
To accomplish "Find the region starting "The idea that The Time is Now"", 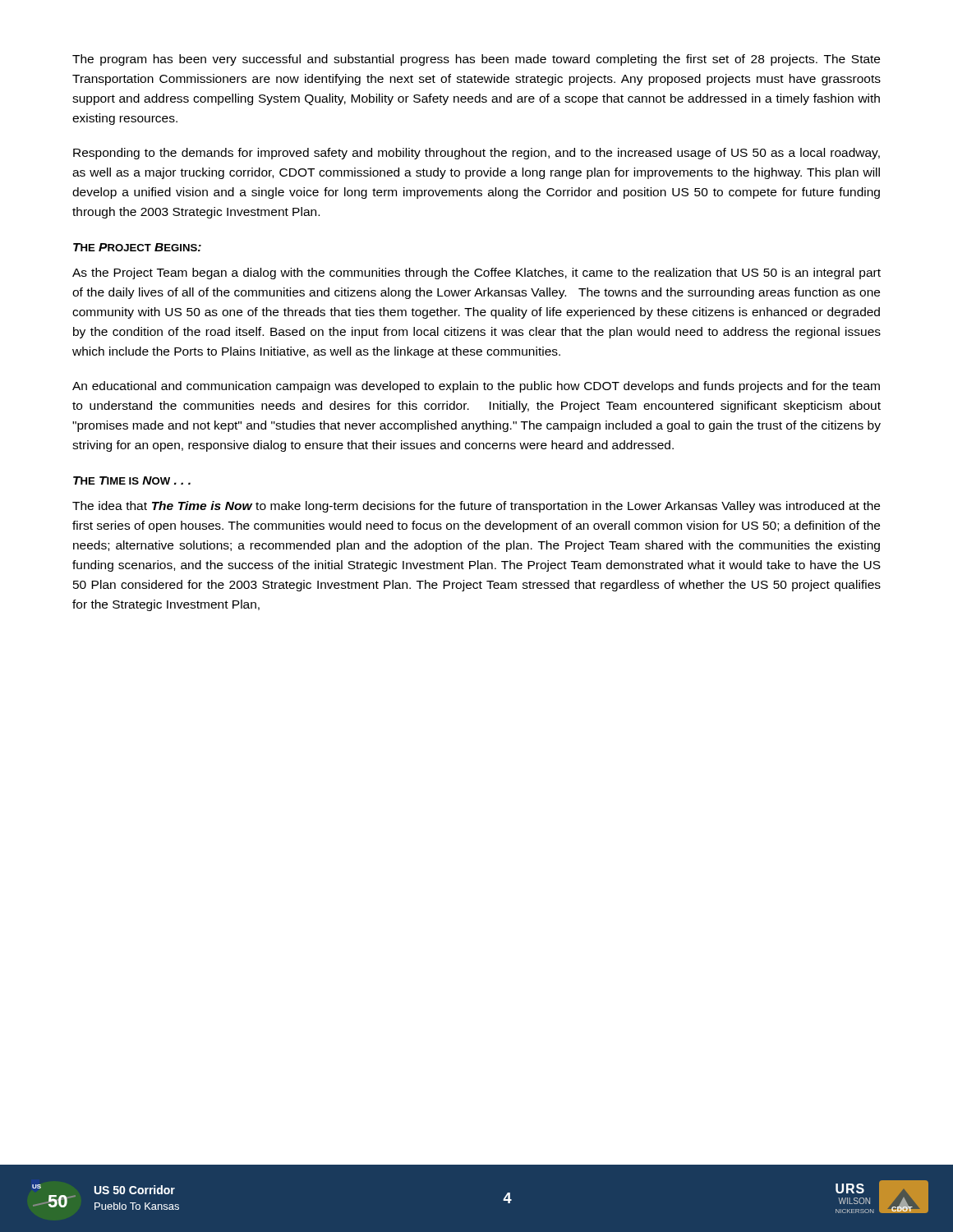I will click(x=476, y=555).
